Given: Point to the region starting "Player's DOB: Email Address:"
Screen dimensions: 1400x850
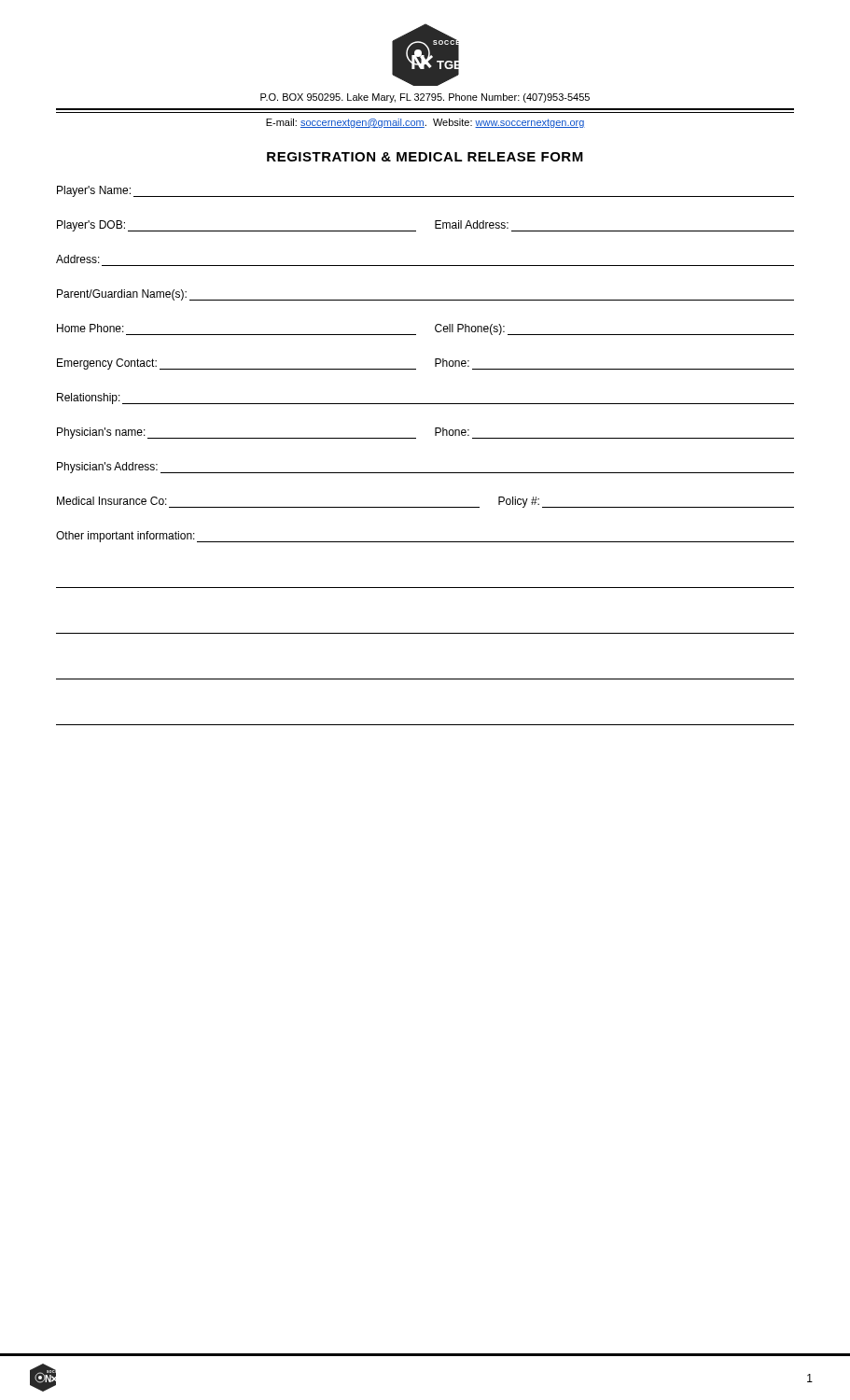Looking at the screenshot, I should [425, 224].
